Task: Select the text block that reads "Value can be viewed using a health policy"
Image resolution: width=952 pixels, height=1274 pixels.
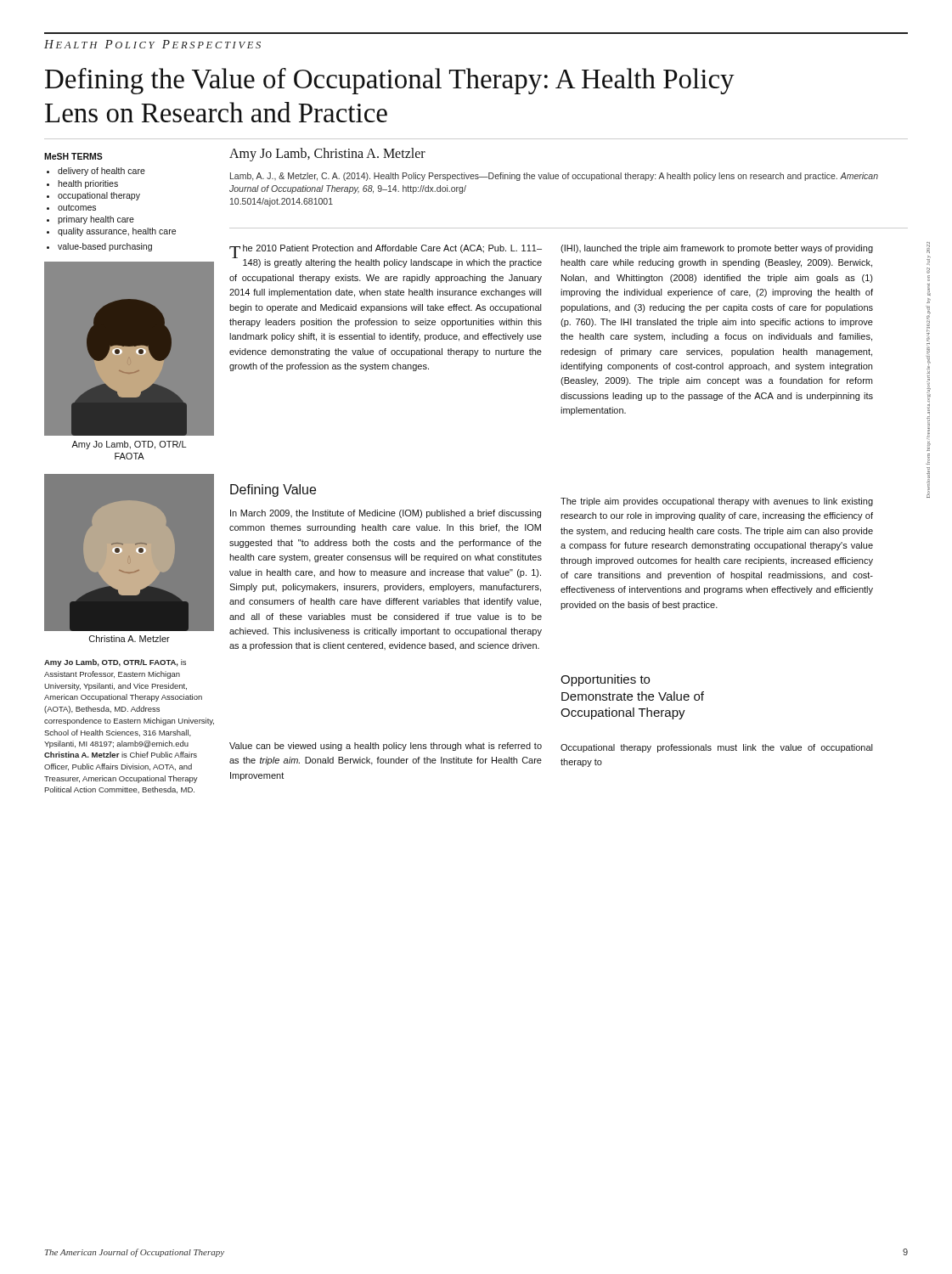Action: pos(386,761)
